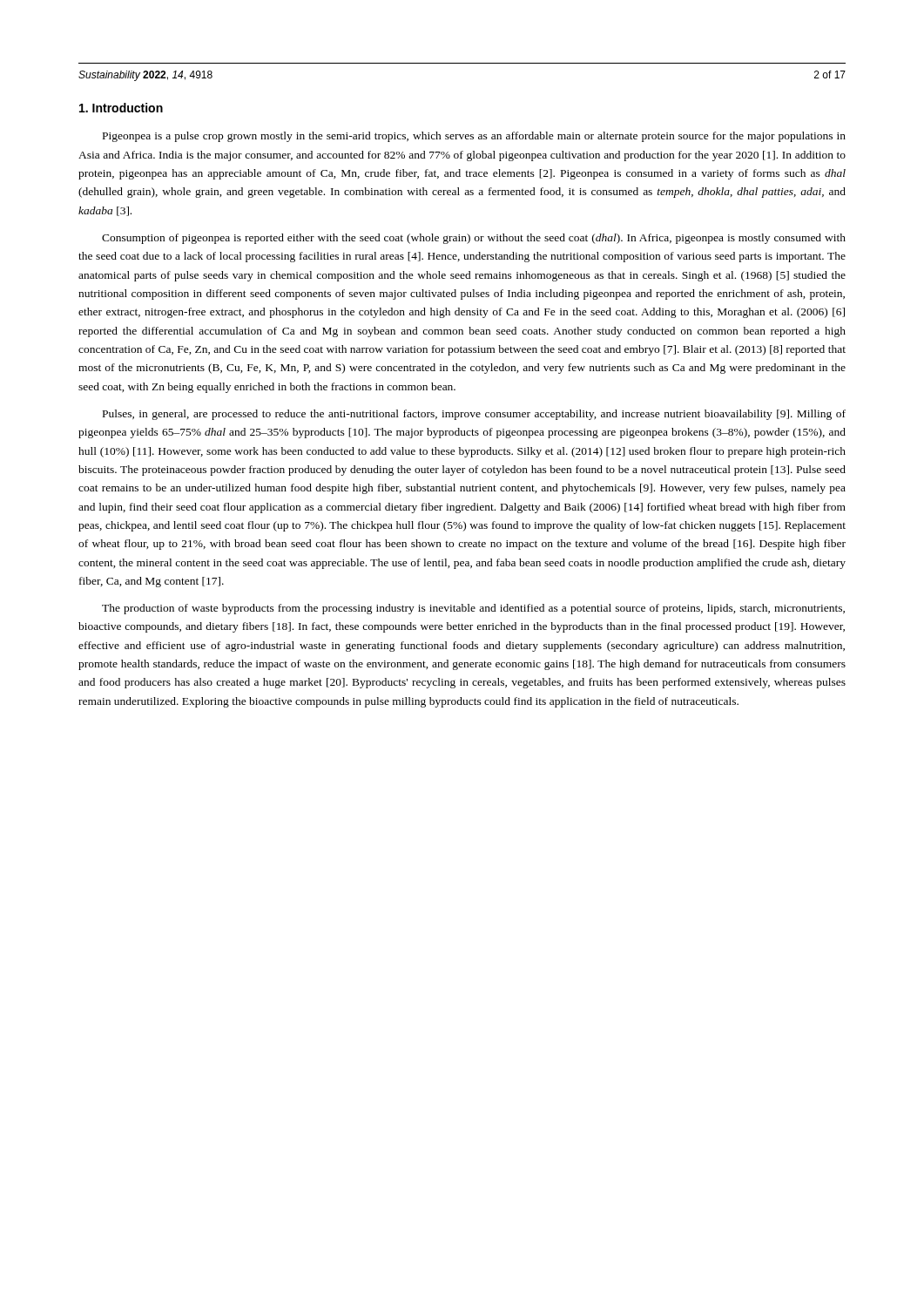Find the text block with the text "Pulses, in general, are processed to"
Viewport: 924px width, 1307px height.
tap(462, 497)
